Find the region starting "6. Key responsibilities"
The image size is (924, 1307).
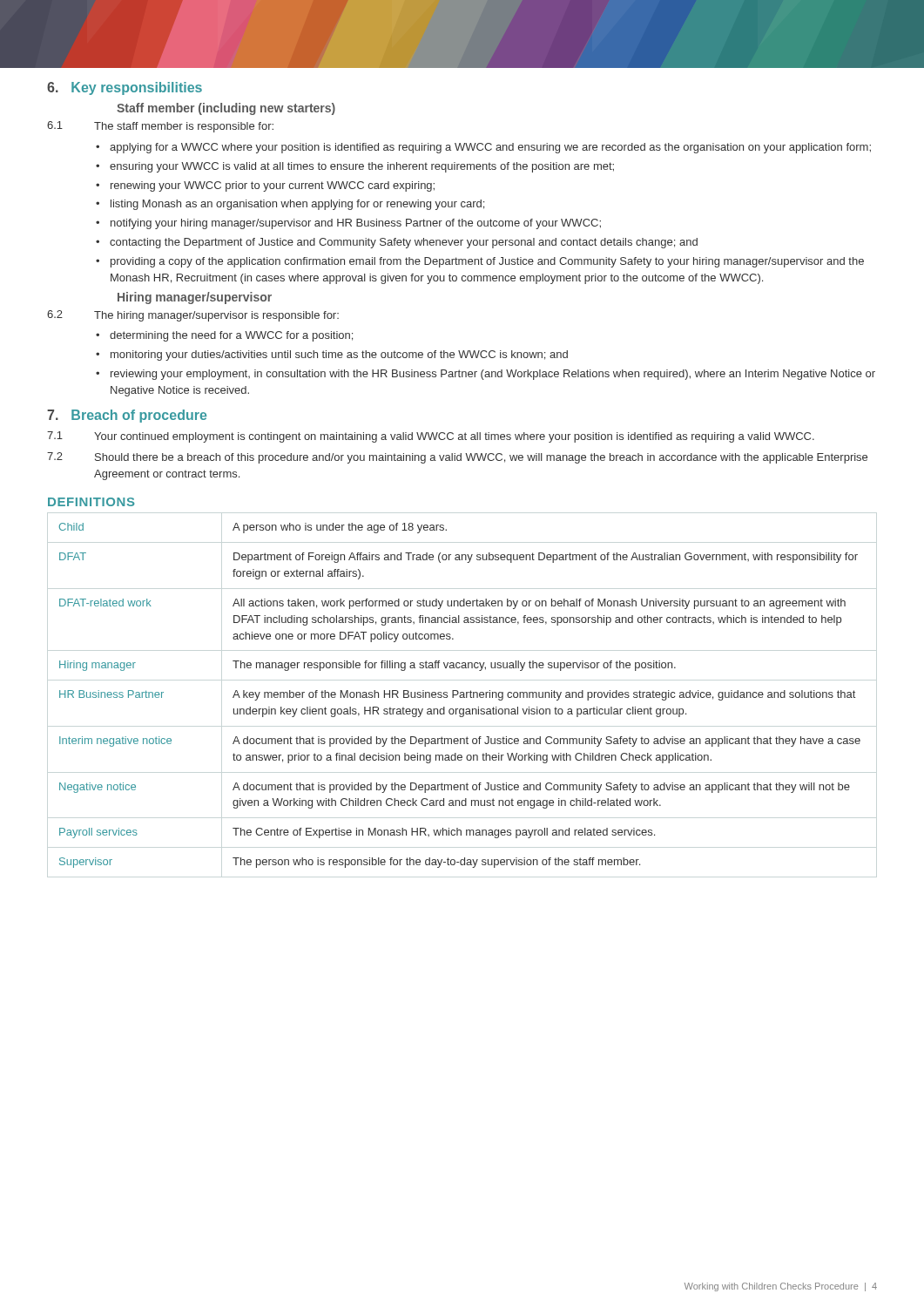pyautogui.click(x=125, y=88)
